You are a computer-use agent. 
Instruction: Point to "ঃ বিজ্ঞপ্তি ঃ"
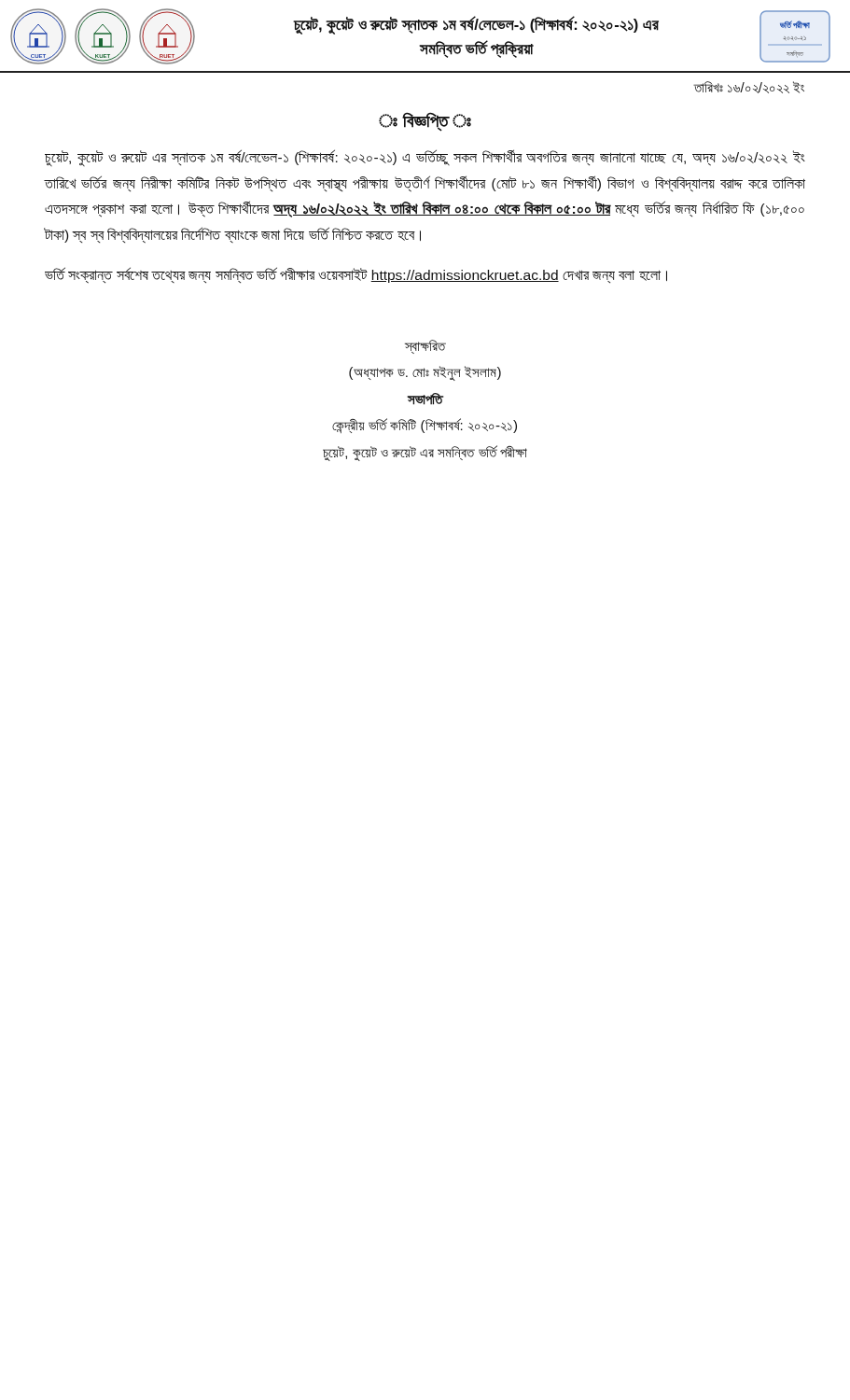pos(425,121)
